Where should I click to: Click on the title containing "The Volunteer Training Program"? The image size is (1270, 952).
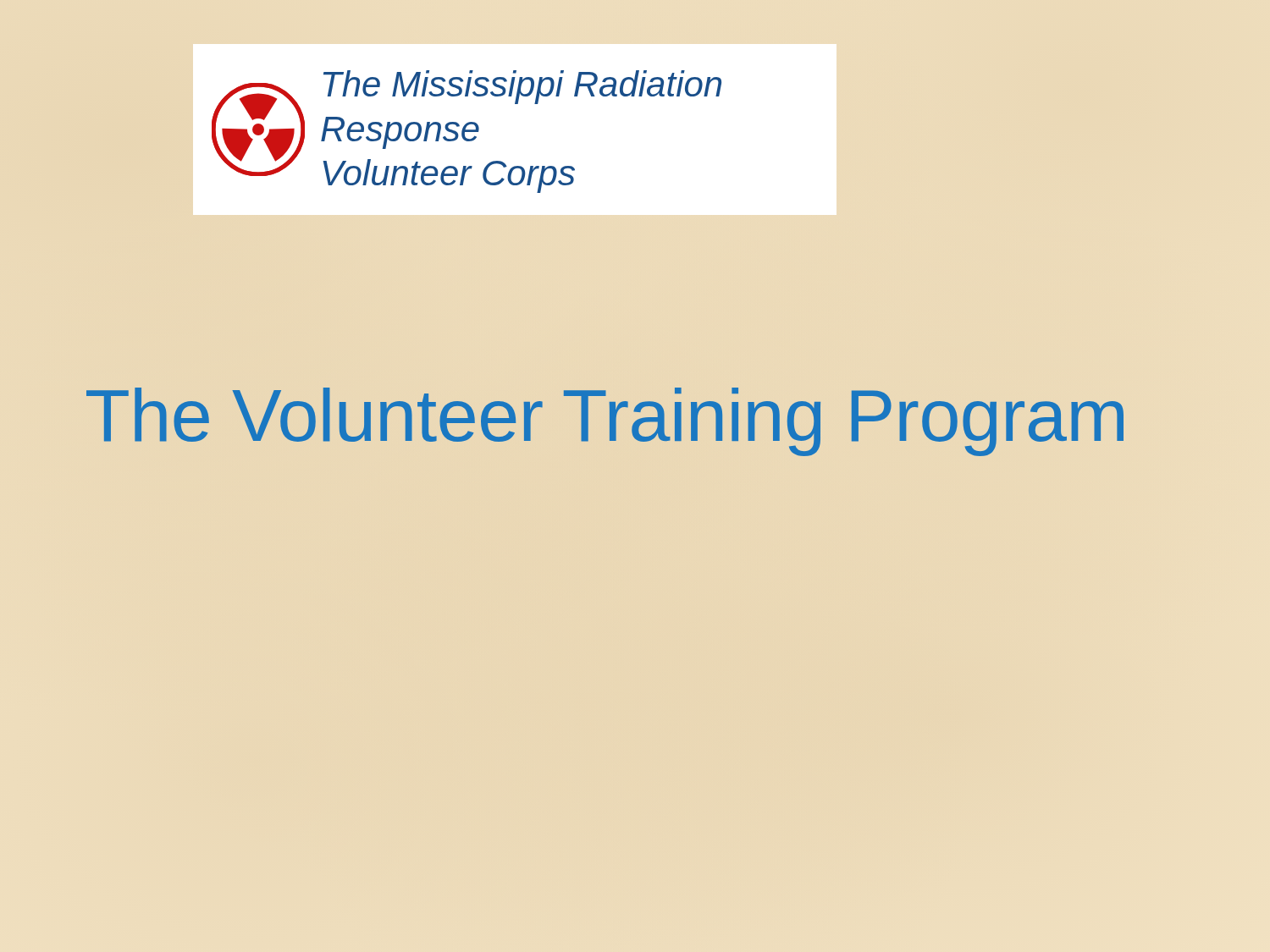(606, 415)
